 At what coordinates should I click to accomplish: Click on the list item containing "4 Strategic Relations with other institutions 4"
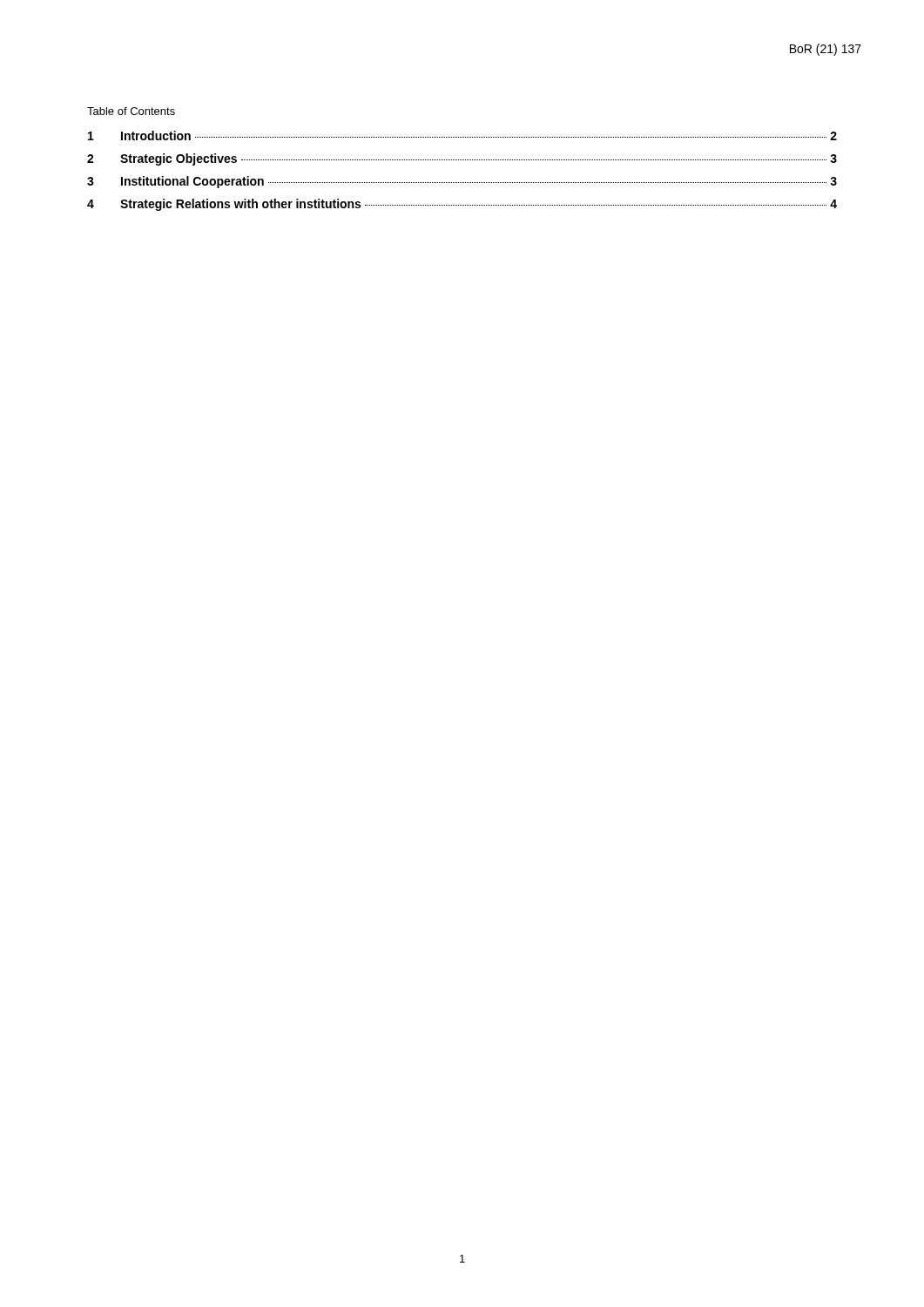coord(462,204)
